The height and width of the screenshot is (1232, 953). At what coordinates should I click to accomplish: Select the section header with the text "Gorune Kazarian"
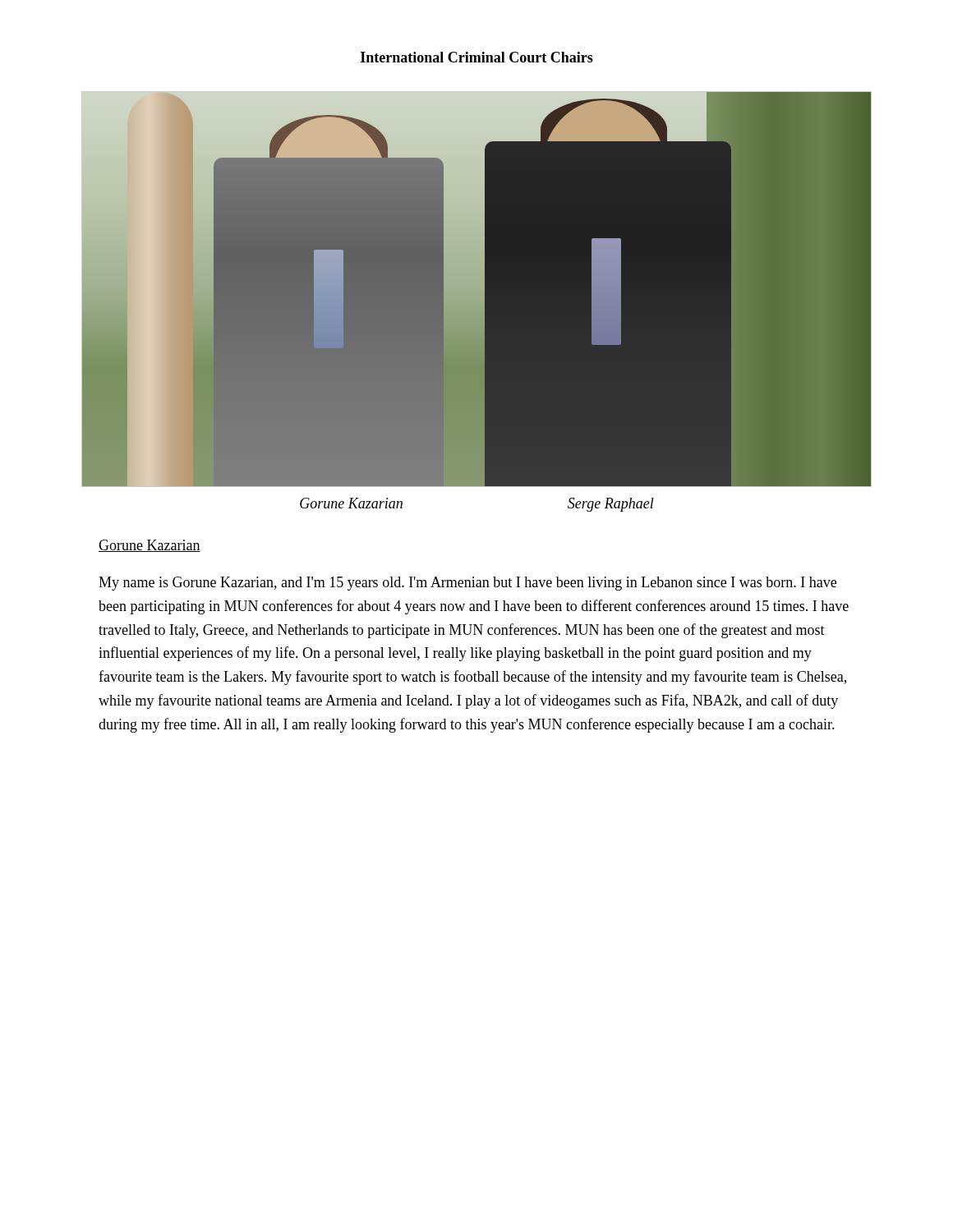149,546
